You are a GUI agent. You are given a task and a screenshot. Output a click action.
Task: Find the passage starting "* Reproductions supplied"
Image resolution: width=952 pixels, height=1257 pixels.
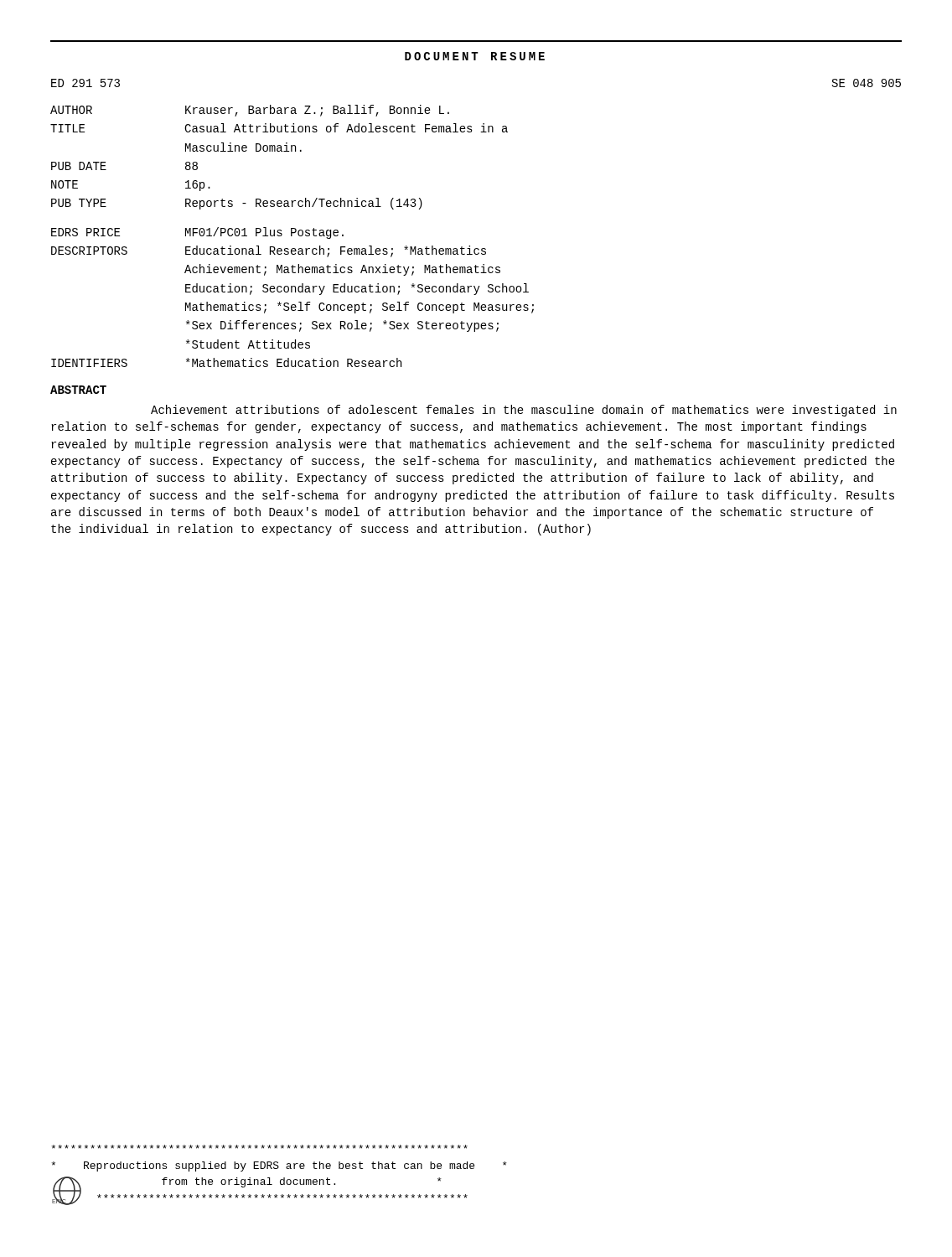[x=476, y=1174]
